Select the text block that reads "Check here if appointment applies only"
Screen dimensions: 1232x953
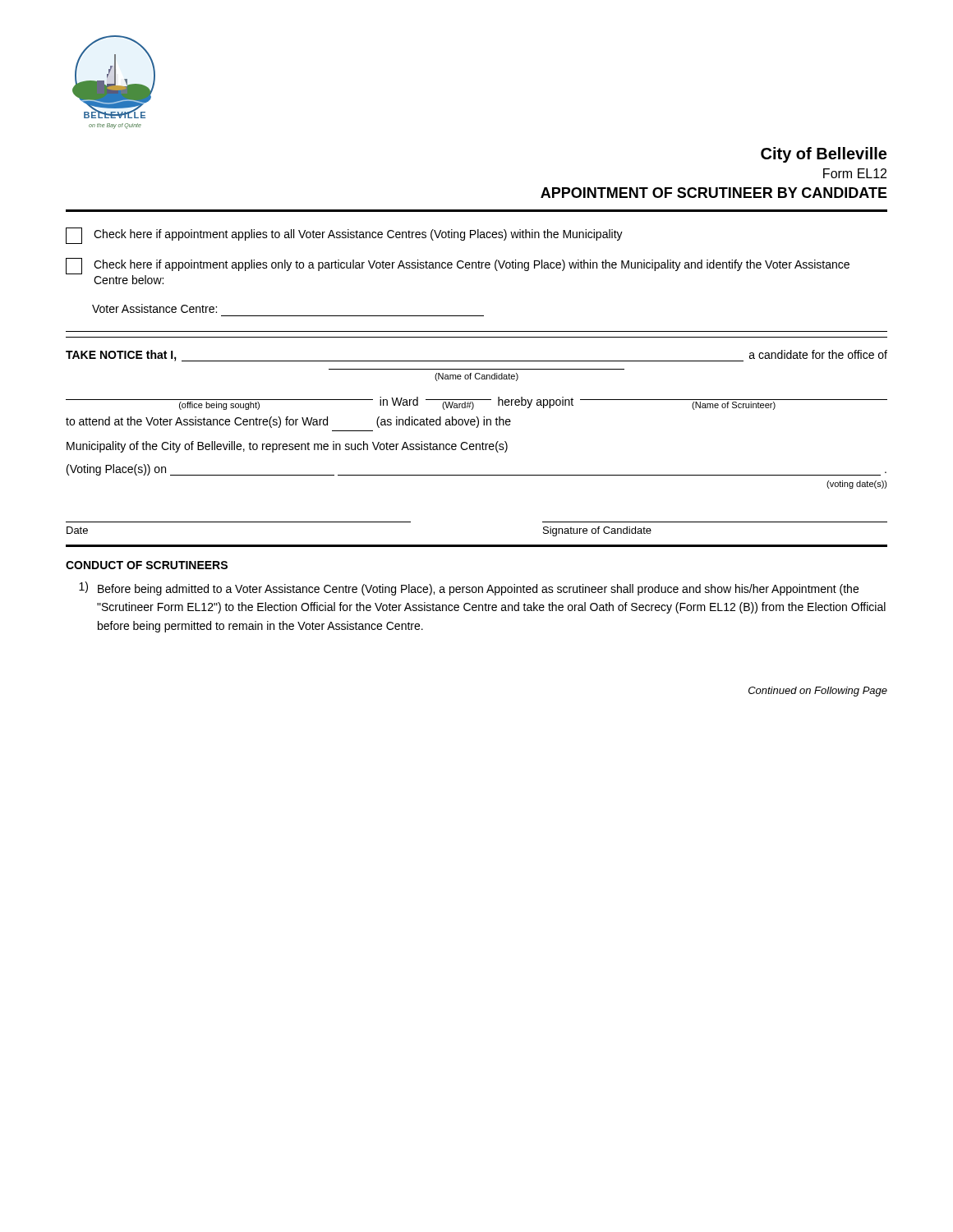click(x=476, y=273)
